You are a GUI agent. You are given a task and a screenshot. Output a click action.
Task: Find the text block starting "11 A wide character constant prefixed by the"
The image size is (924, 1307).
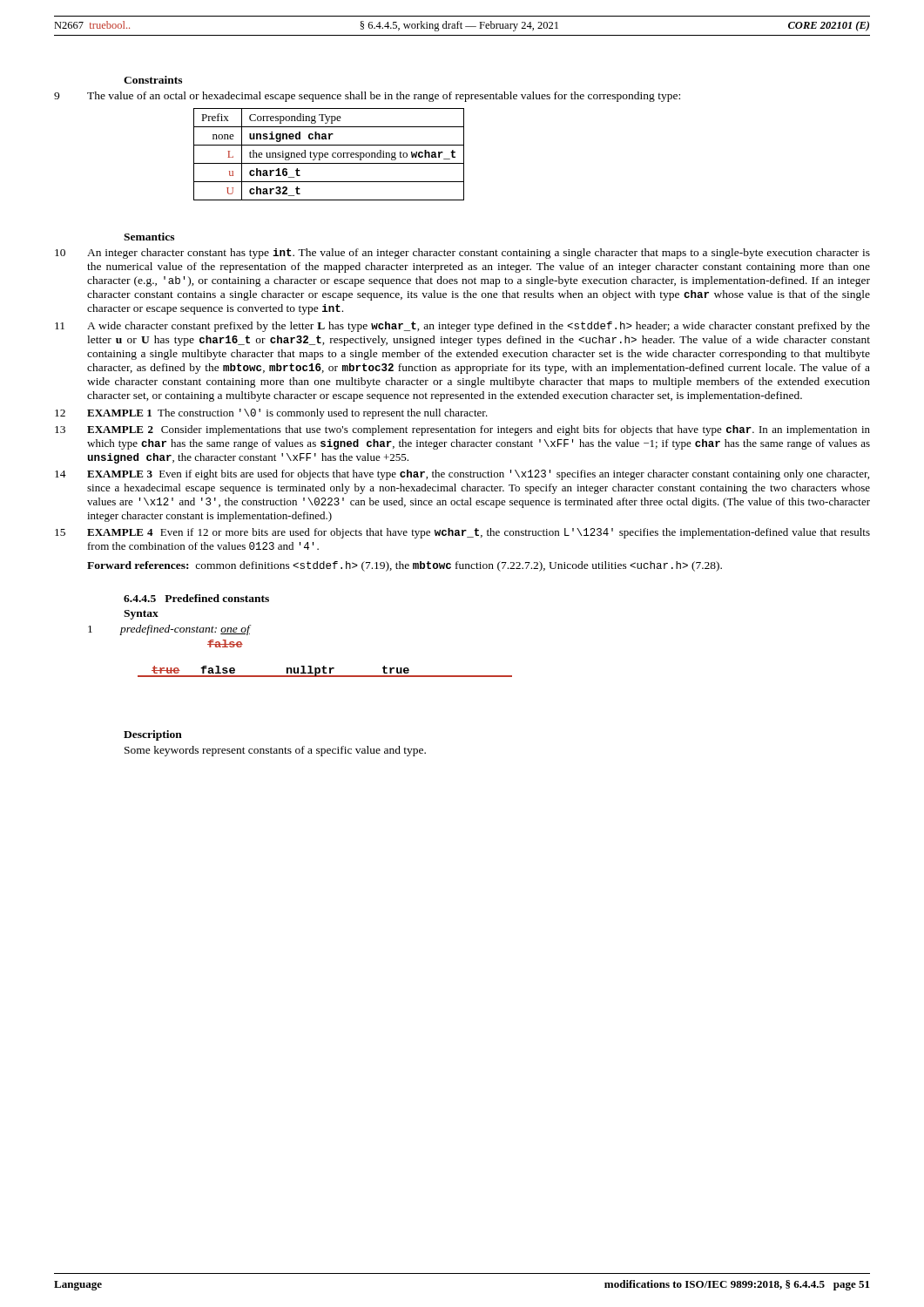click(462, 361)
